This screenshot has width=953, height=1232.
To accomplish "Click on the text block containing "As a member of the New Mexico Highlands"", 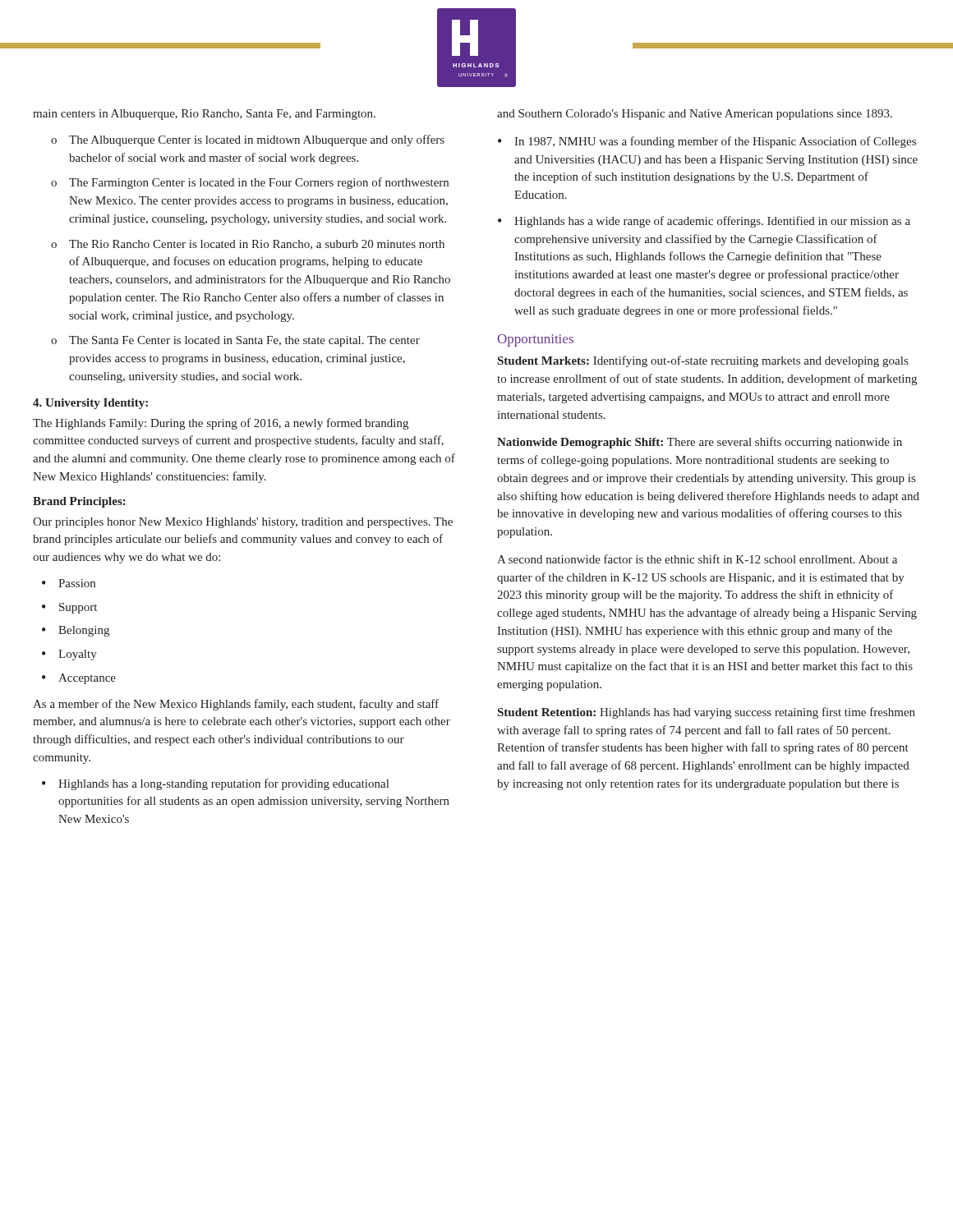I will 244,731.
